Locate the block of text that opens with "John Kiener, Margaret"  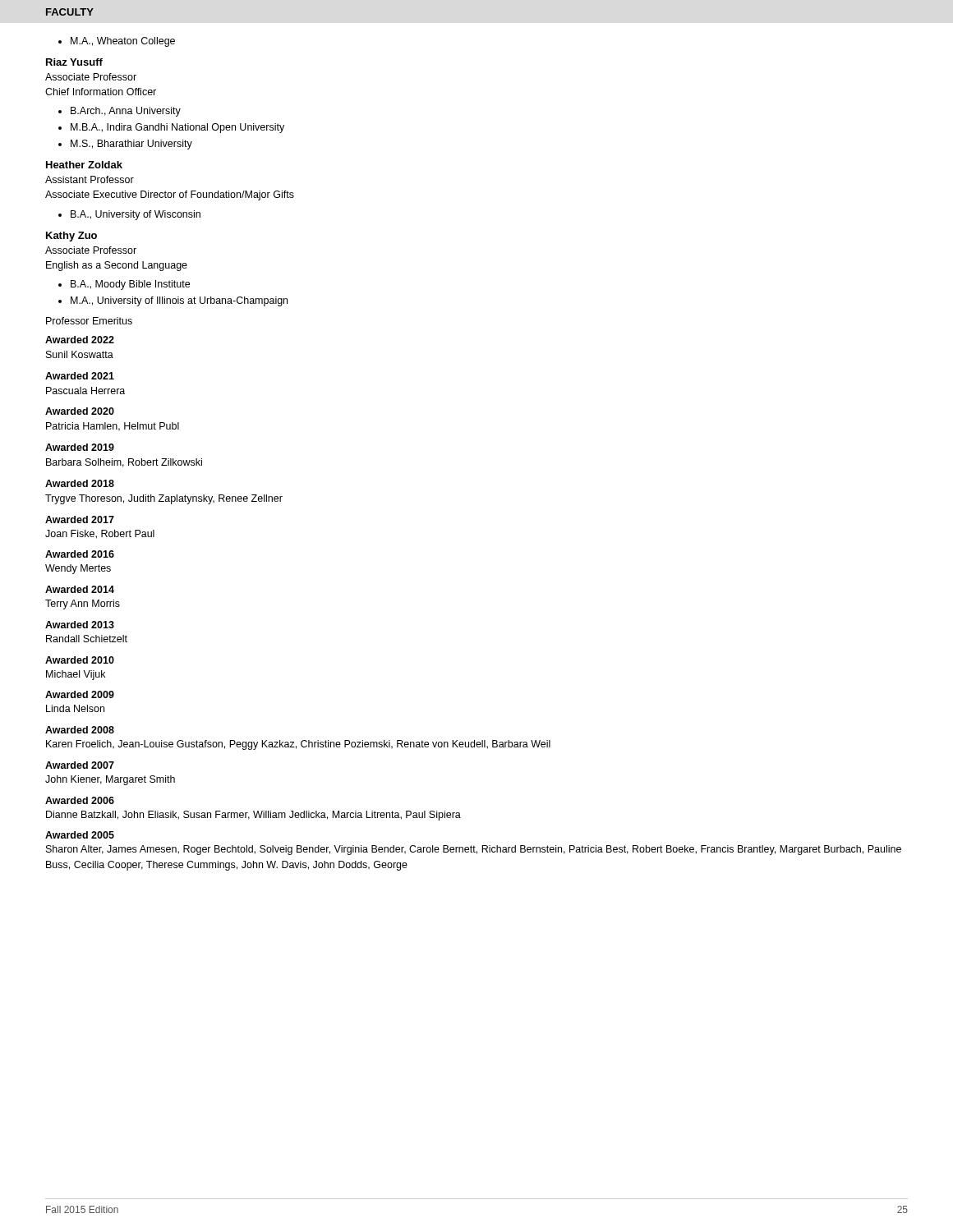click(x=110, y=779)
